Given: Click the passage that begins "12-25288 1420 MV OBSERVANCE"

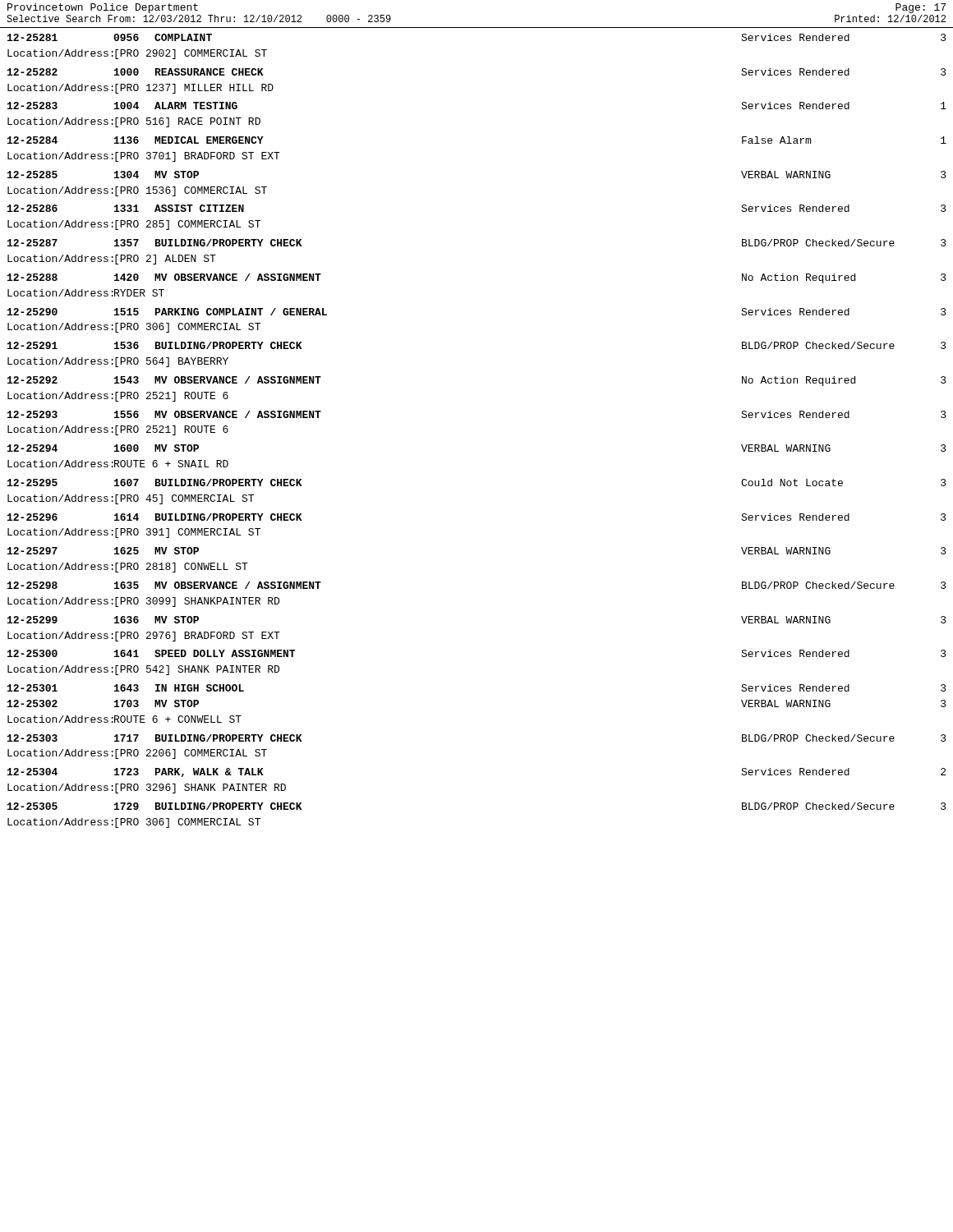Looking at the screenshot, I should pyautogui.click(x=29, y=278).
